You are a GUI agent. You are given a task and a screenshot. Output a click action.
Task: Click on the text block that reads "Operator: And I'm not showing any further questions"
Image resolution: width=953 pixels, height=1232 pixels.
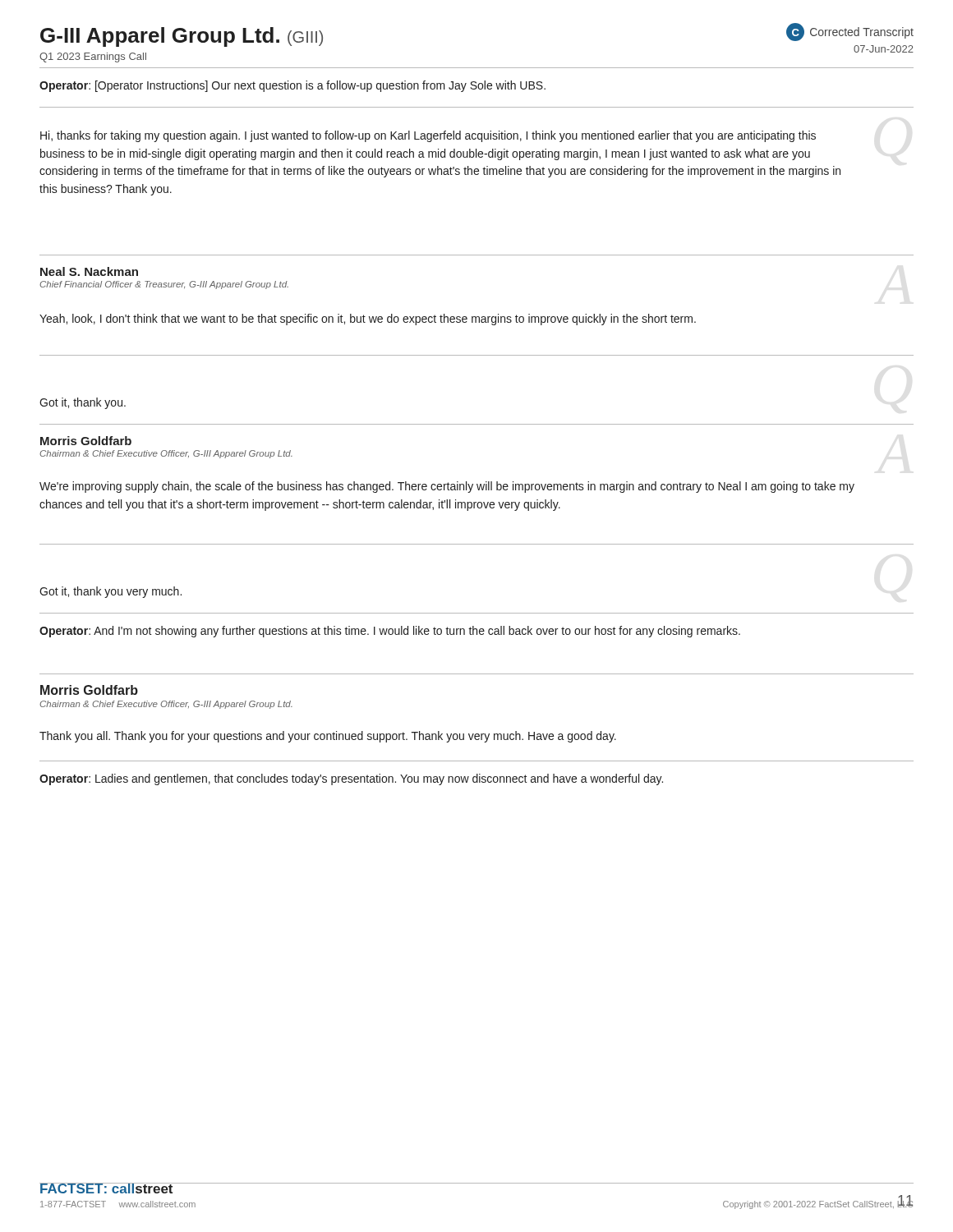390,631
